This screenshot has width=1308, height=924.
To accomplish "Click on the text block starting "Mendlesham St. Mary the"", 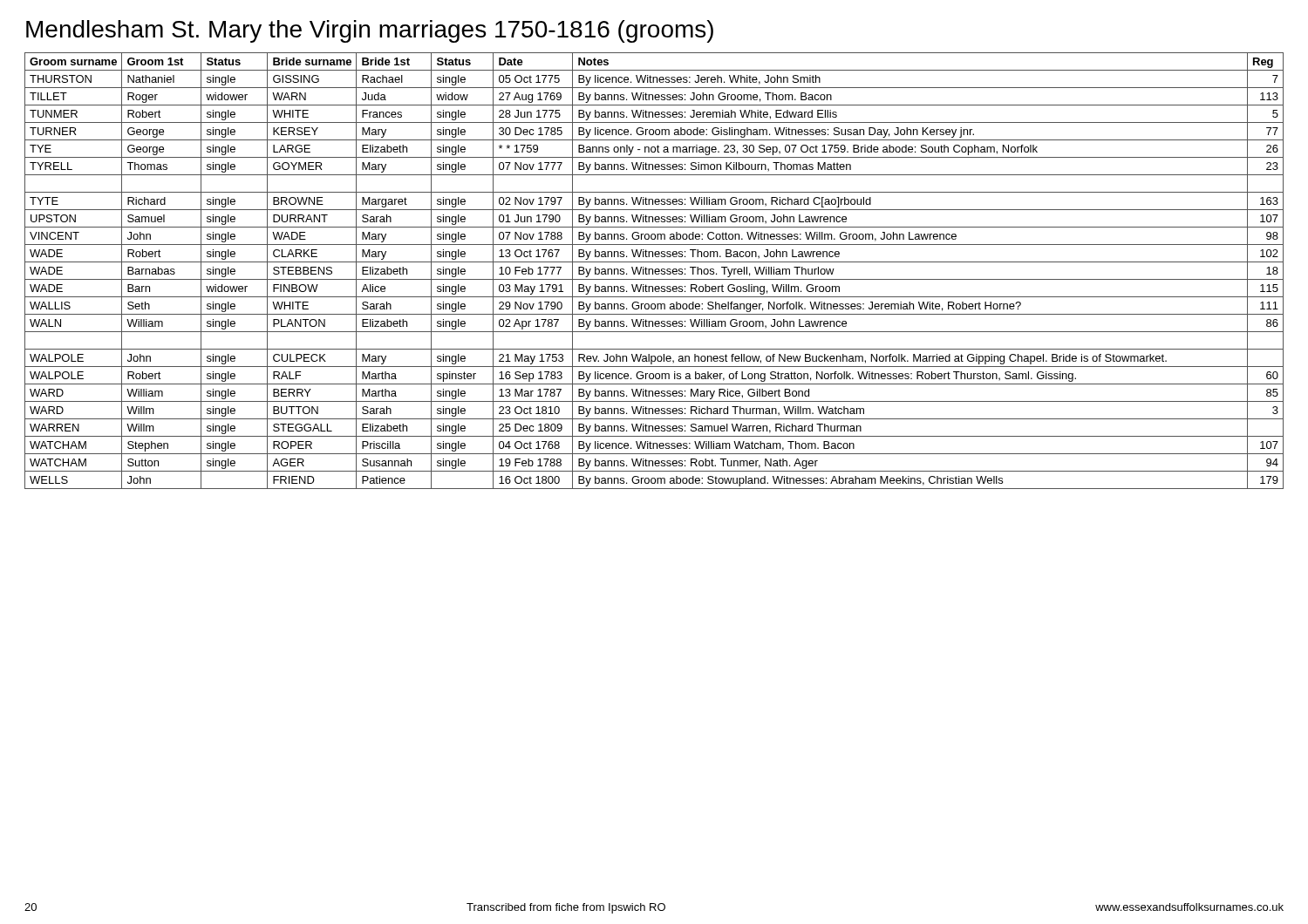I will [370, 29].
